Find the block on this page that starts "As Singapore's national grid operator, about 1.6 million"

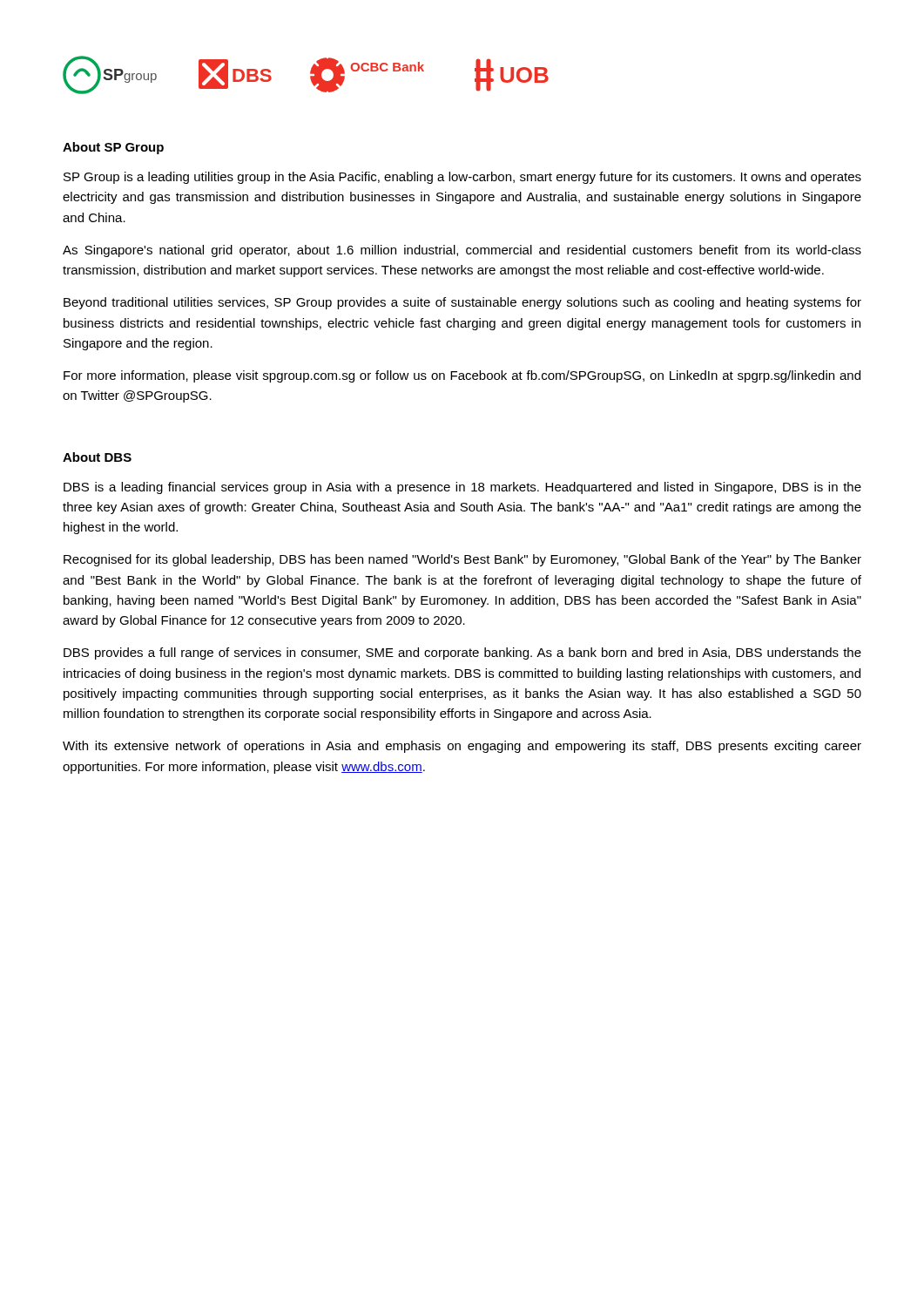point(462,260)
